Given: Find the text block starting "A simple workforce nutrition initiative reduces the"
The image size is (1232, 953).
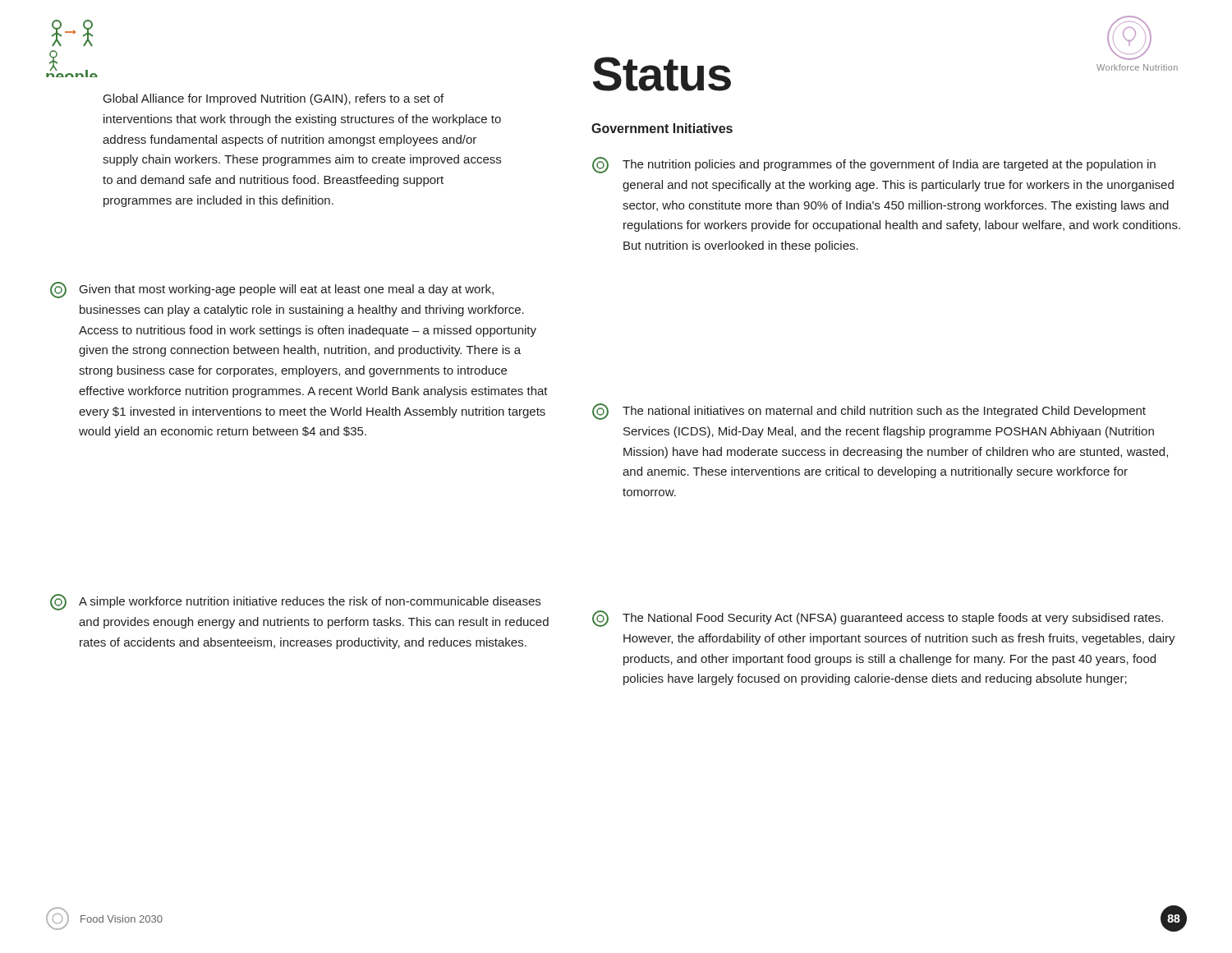Looking at the screenshot, I should pyautogui.click(x=300, y=622).
